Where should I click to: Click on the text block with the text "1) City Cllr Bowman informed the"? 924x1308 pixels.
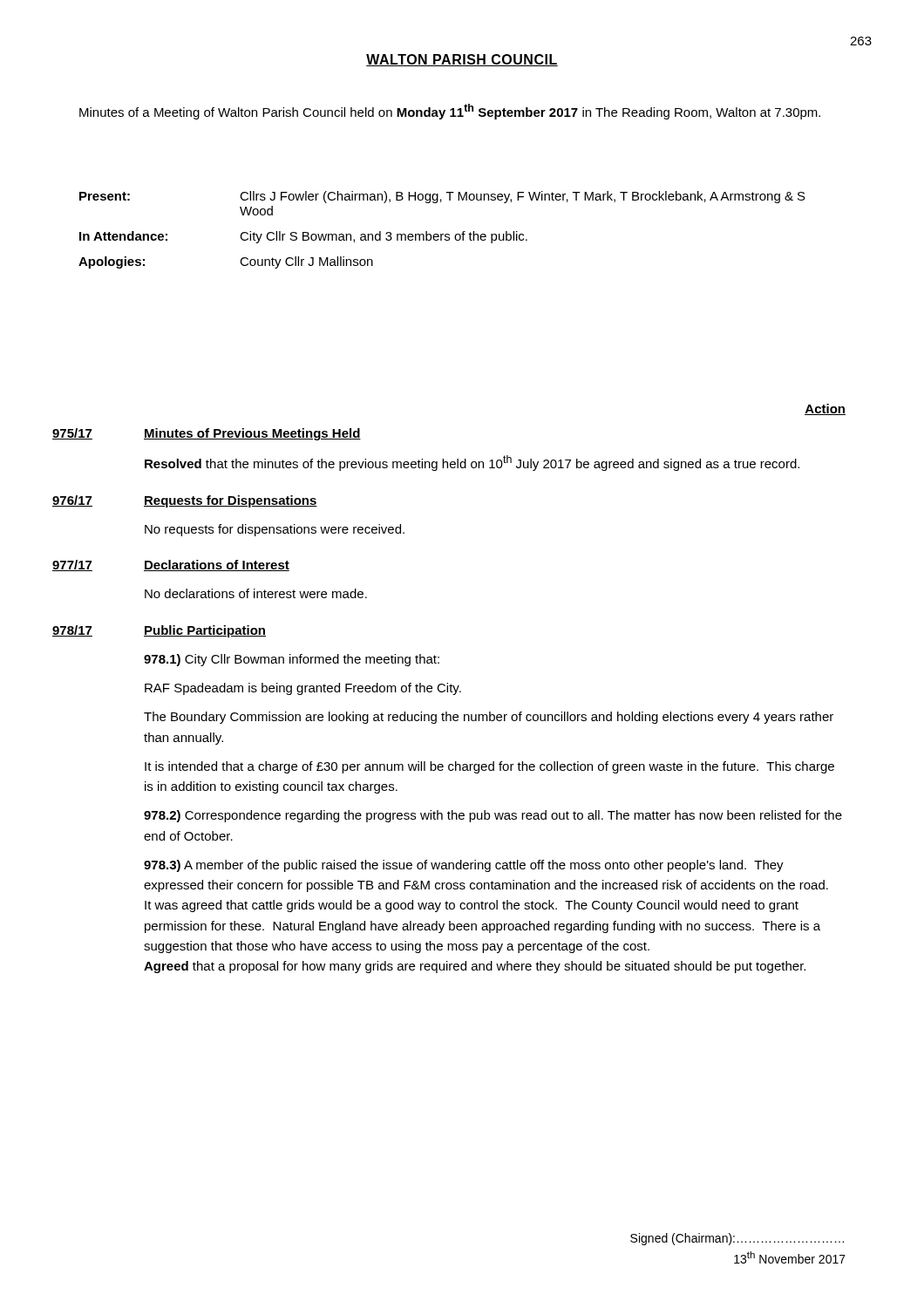tap(292, 659)
